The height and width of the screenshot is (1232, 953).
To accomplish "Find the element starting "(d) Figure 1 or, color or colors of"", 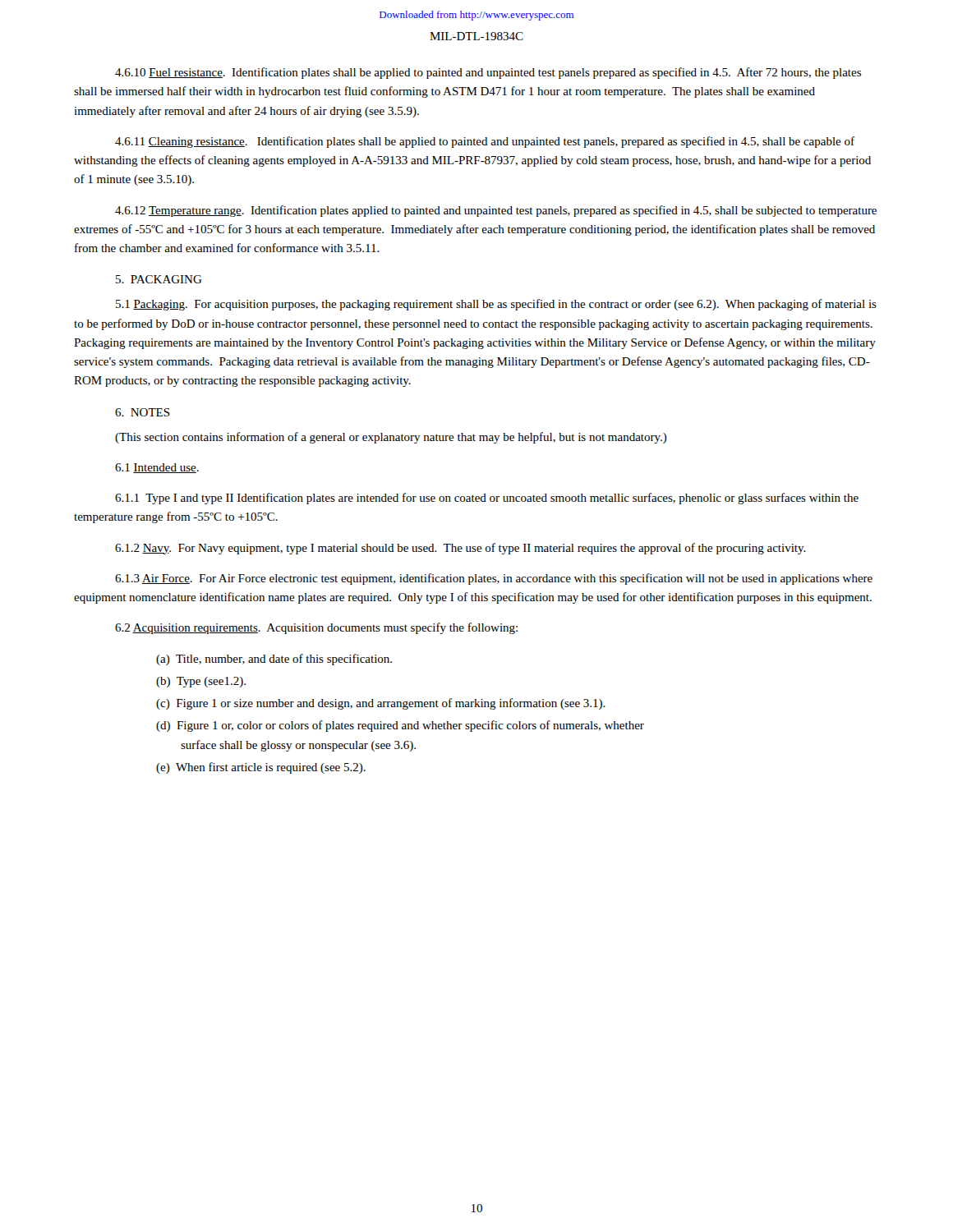I will click(400, 737).
